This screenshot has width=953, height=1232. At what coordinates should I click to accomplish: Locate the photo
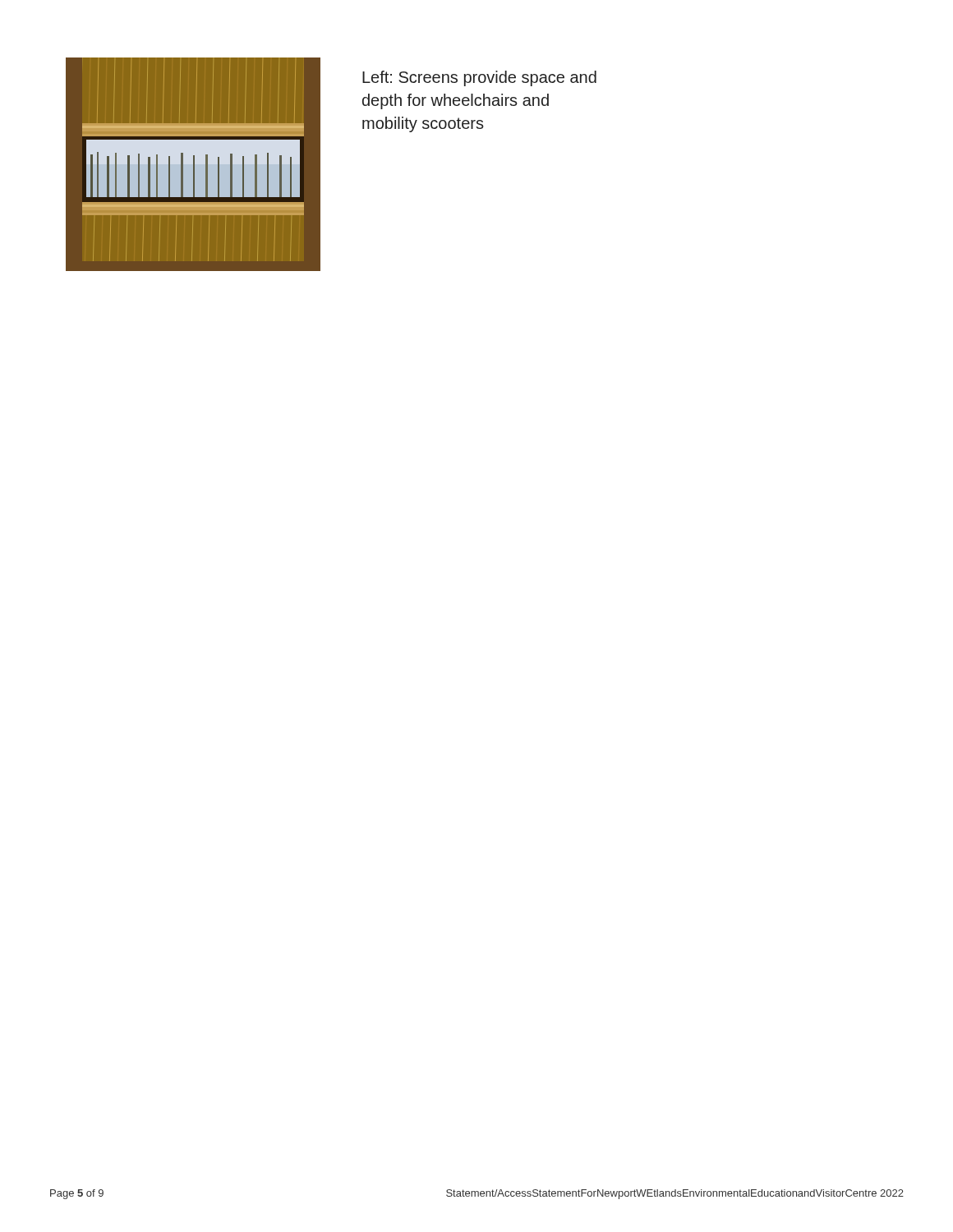(x=193, y=166)
